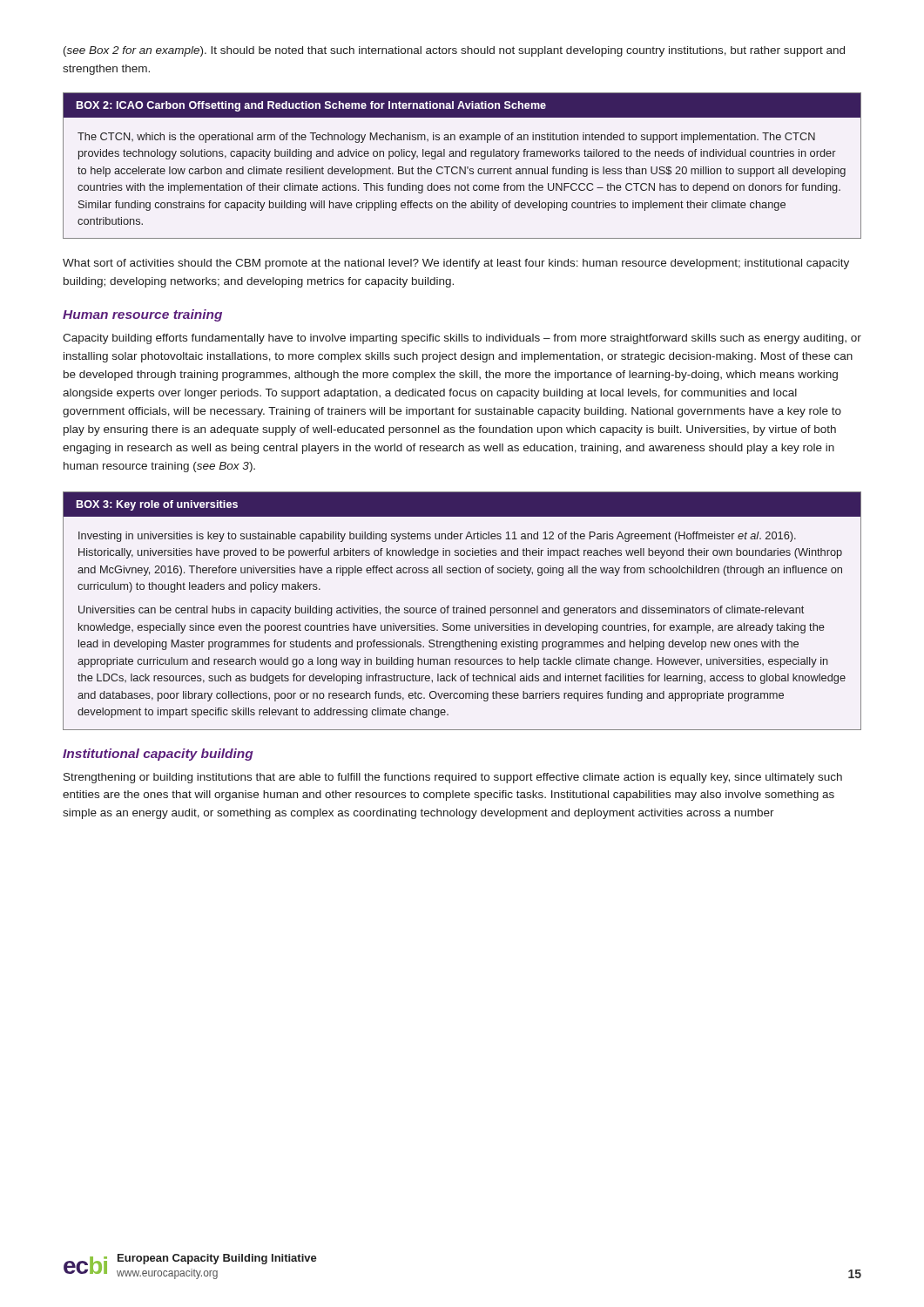This screenshot has width=924, height=1307.
Task: Locate the text "Human resource training"
Action: click(x=143, y=314)
